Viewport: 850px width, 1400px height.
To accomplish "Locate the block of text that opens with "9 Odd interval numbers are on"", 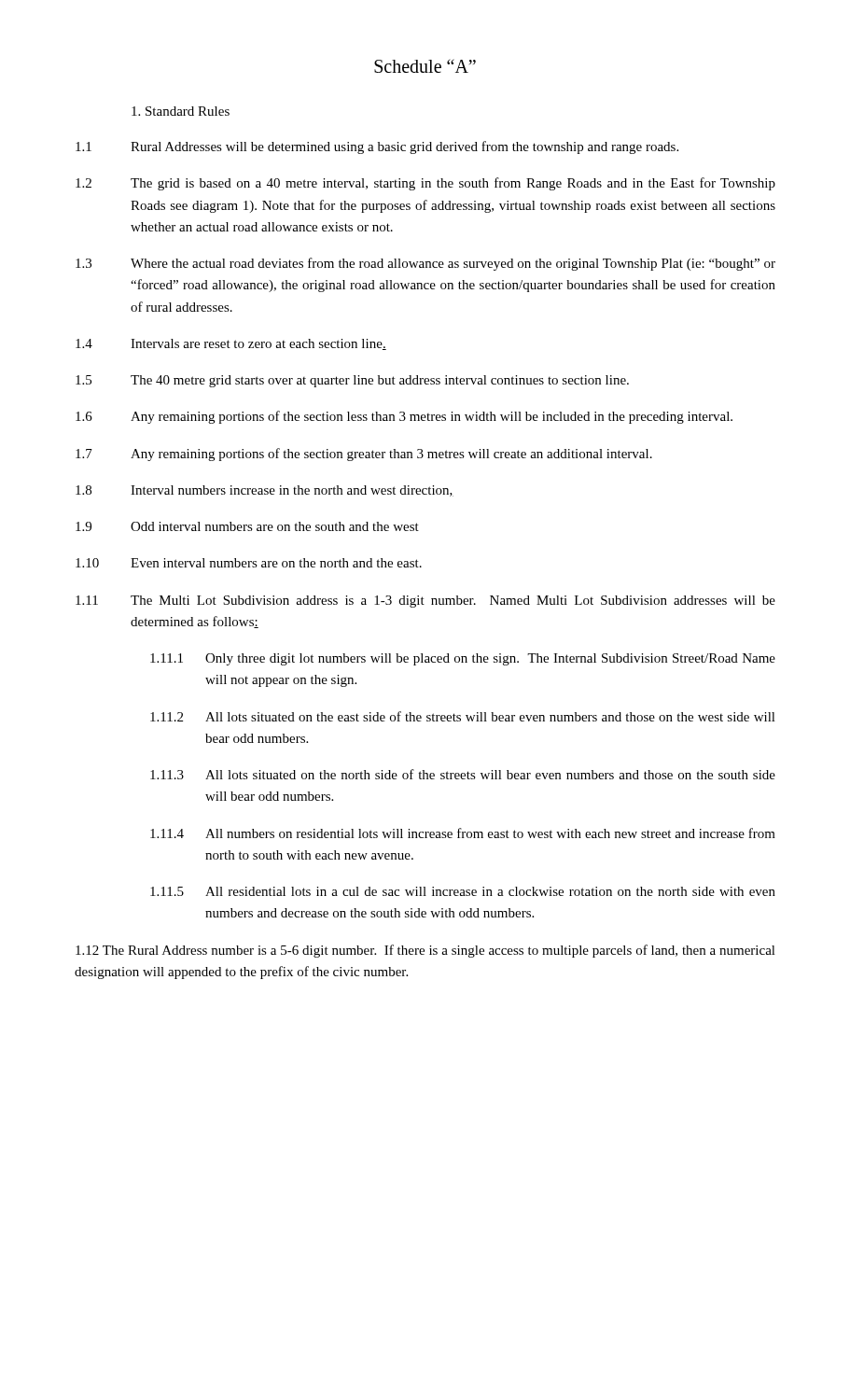I will (425, 527).
